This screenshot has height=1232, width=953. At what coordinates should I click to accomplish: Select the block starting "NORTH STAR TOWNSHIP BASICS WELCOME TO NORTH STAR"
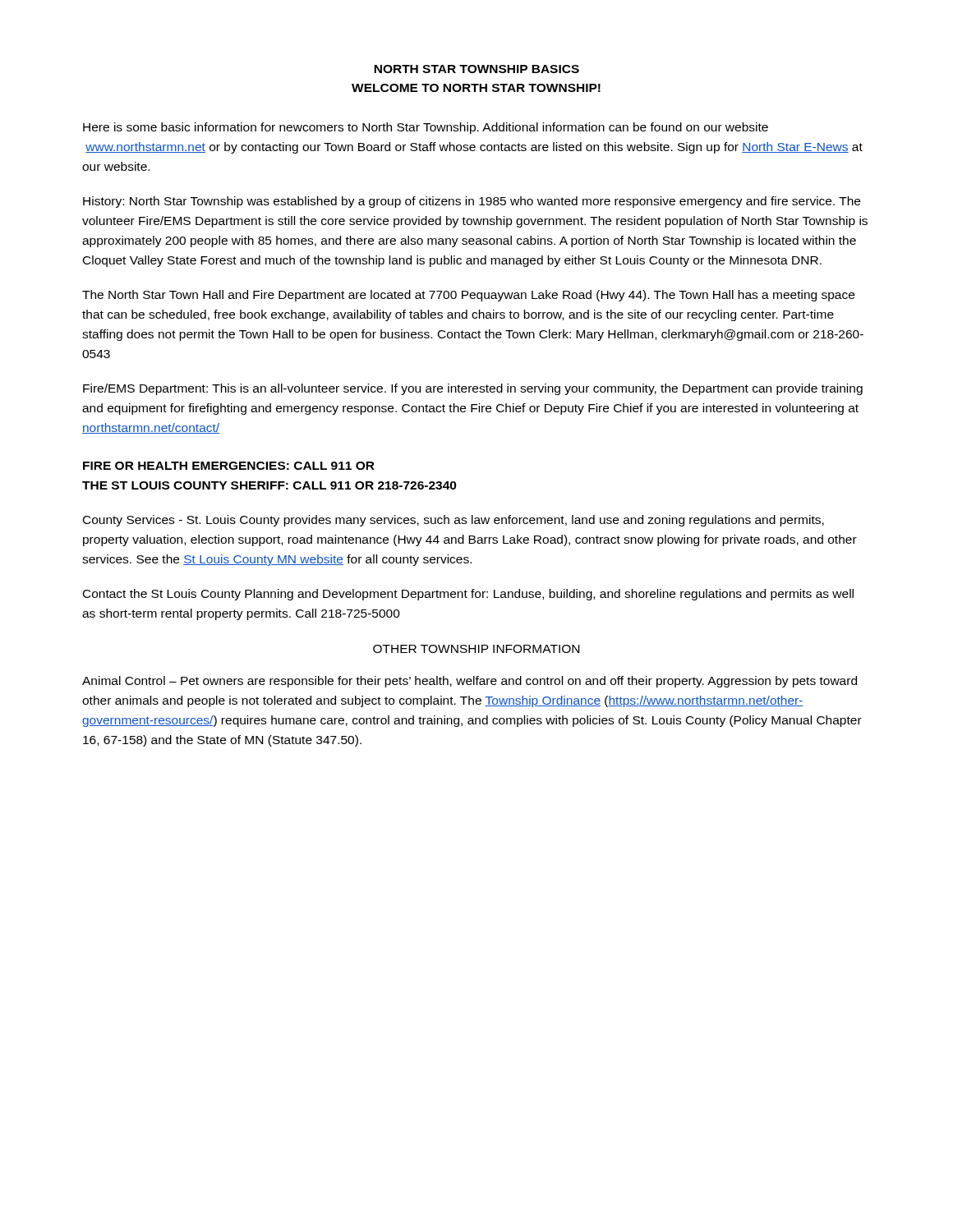[x=476, y=78]
